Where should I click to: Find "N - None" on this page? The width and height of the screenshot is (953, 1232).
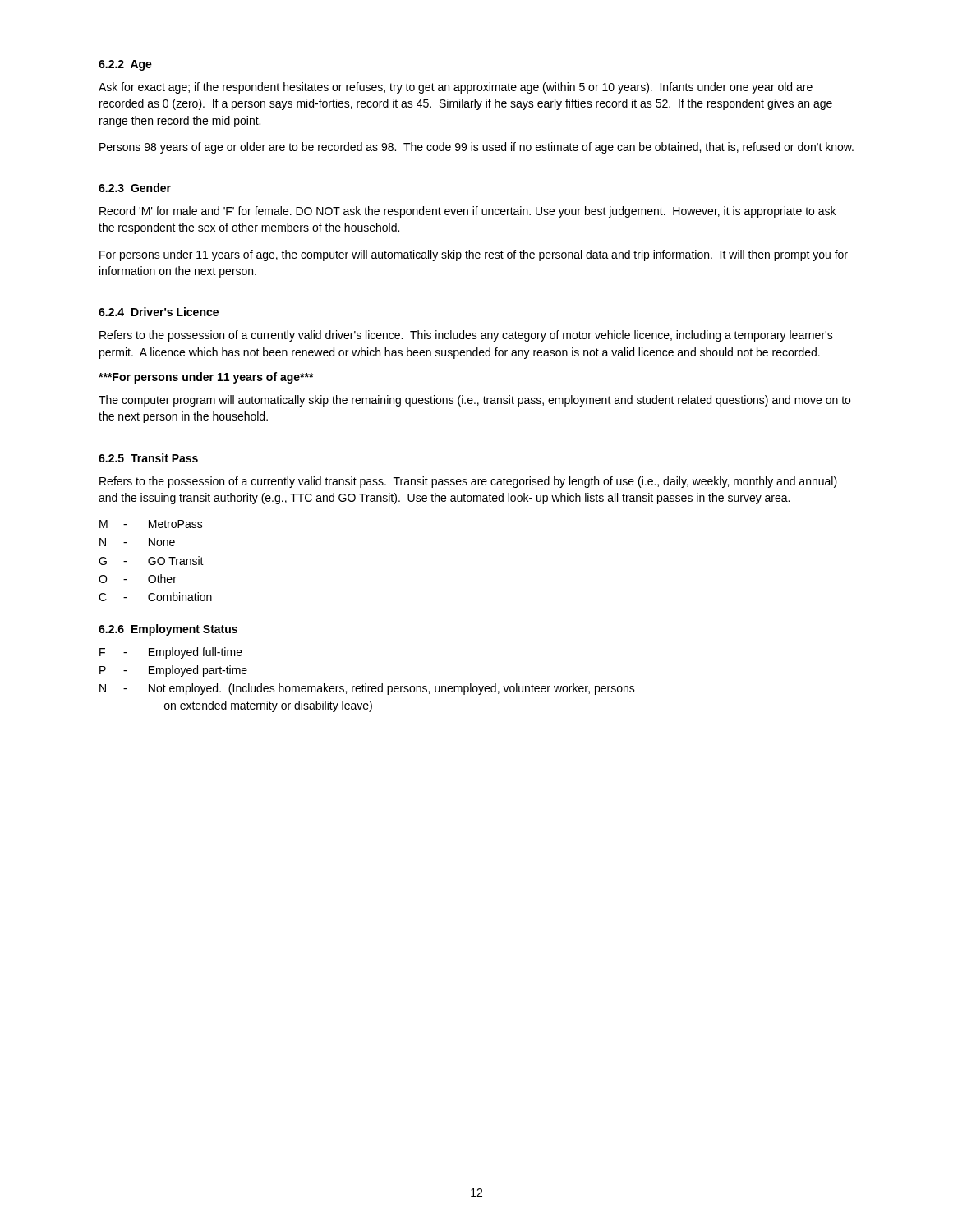(137, 543)
